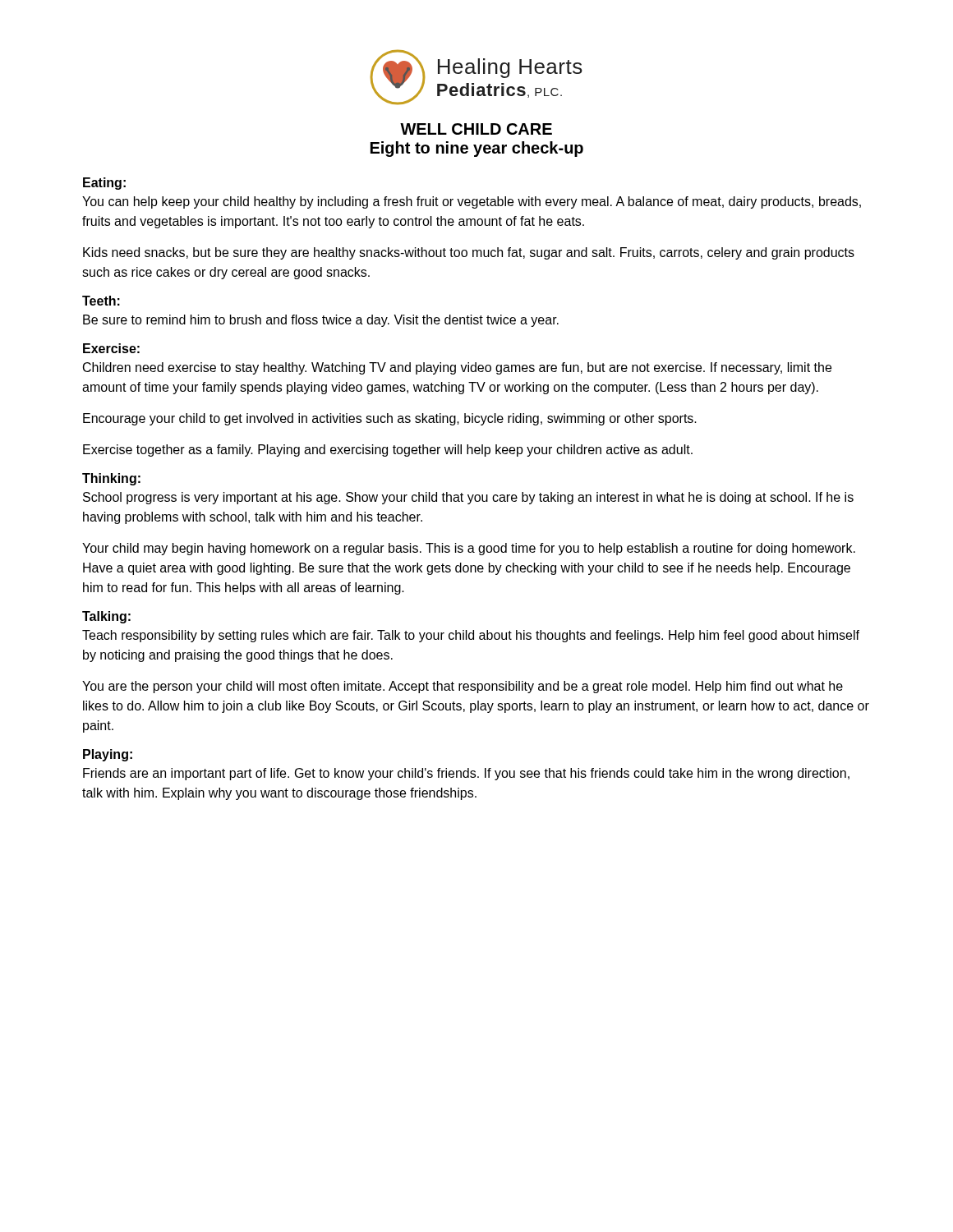Locate the block of text that opens with "Be sure to remind him"
The image size is (953, 1232).
point(321,320)
